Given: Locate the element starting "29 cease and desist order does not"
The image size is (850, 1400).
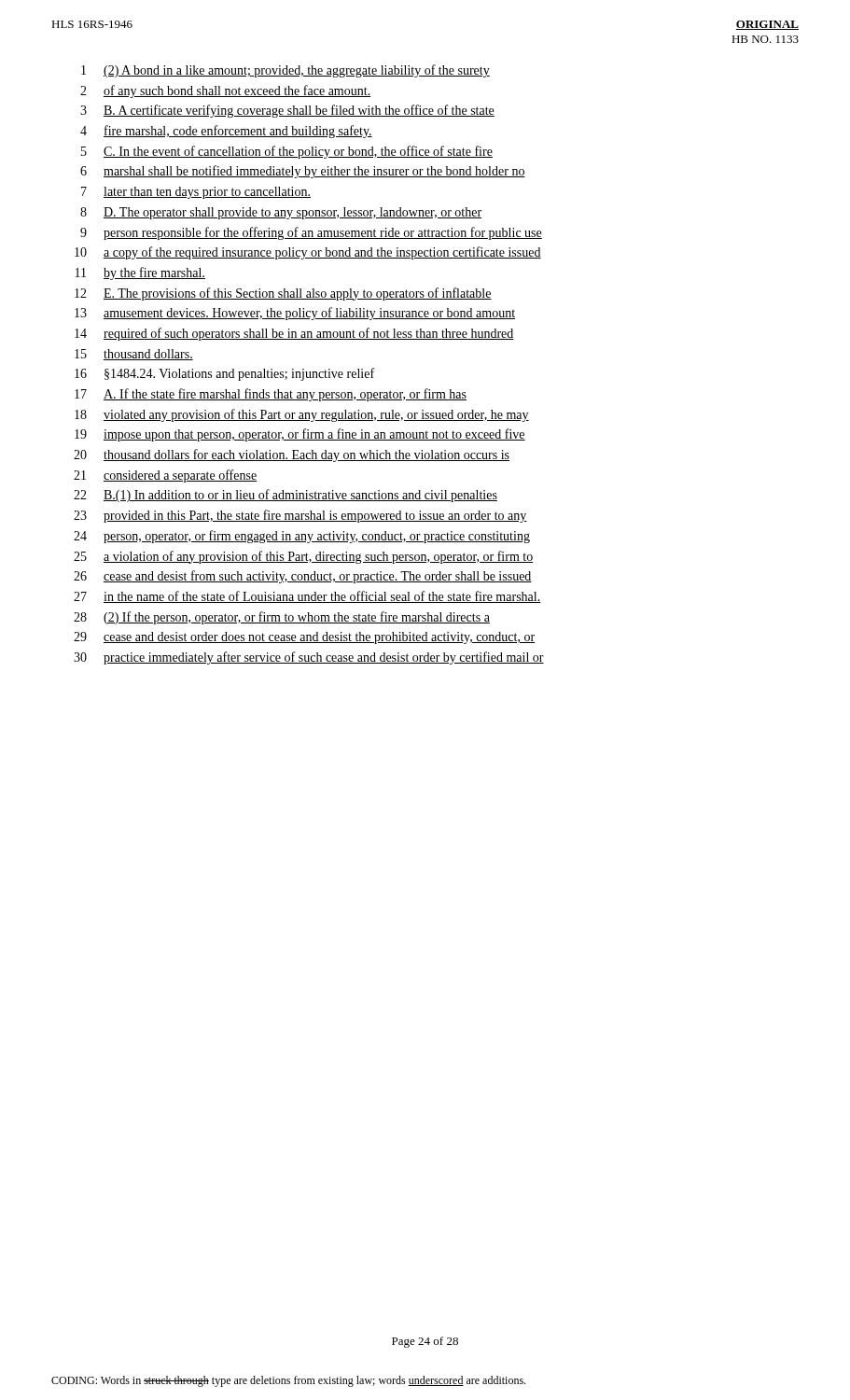Looking at the screenshot, I should [x=425, y=638].
